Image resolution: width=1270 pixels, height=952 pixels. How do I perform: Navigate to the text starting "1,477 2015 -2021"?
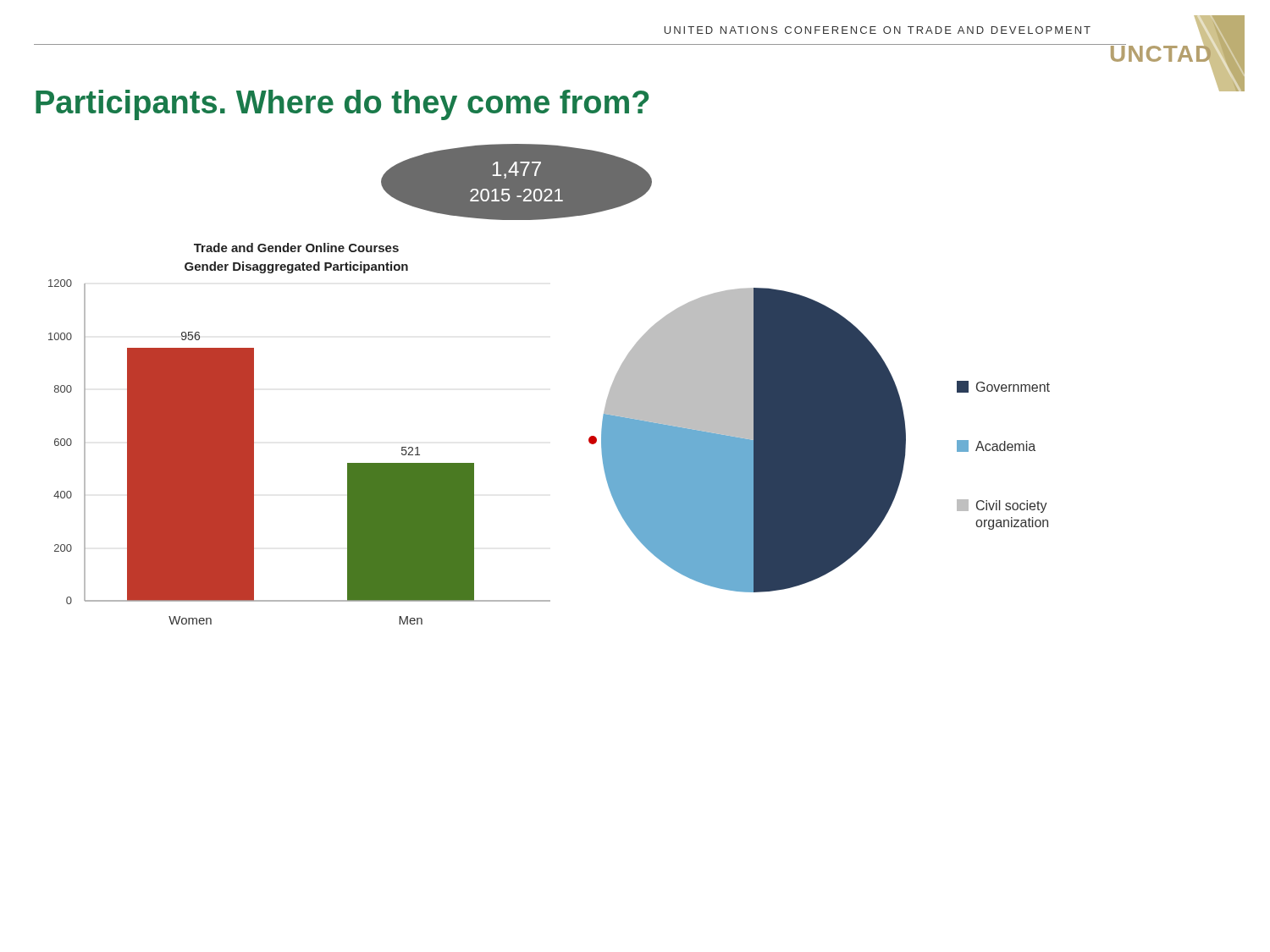pyautogui.click(x=517, y=182)
